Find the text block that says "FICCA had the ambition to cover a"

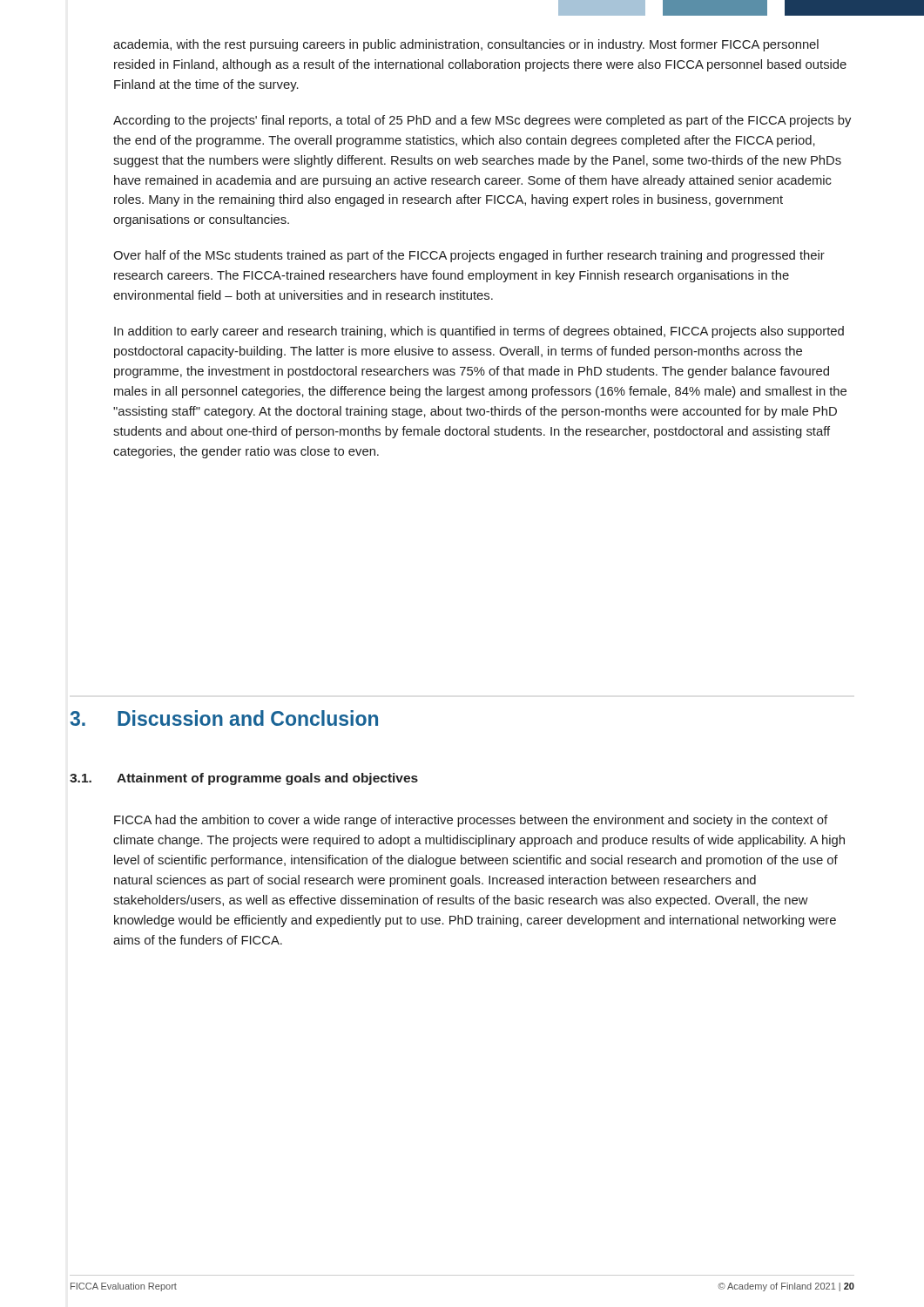pyautogui.click(x=484, y=880)
